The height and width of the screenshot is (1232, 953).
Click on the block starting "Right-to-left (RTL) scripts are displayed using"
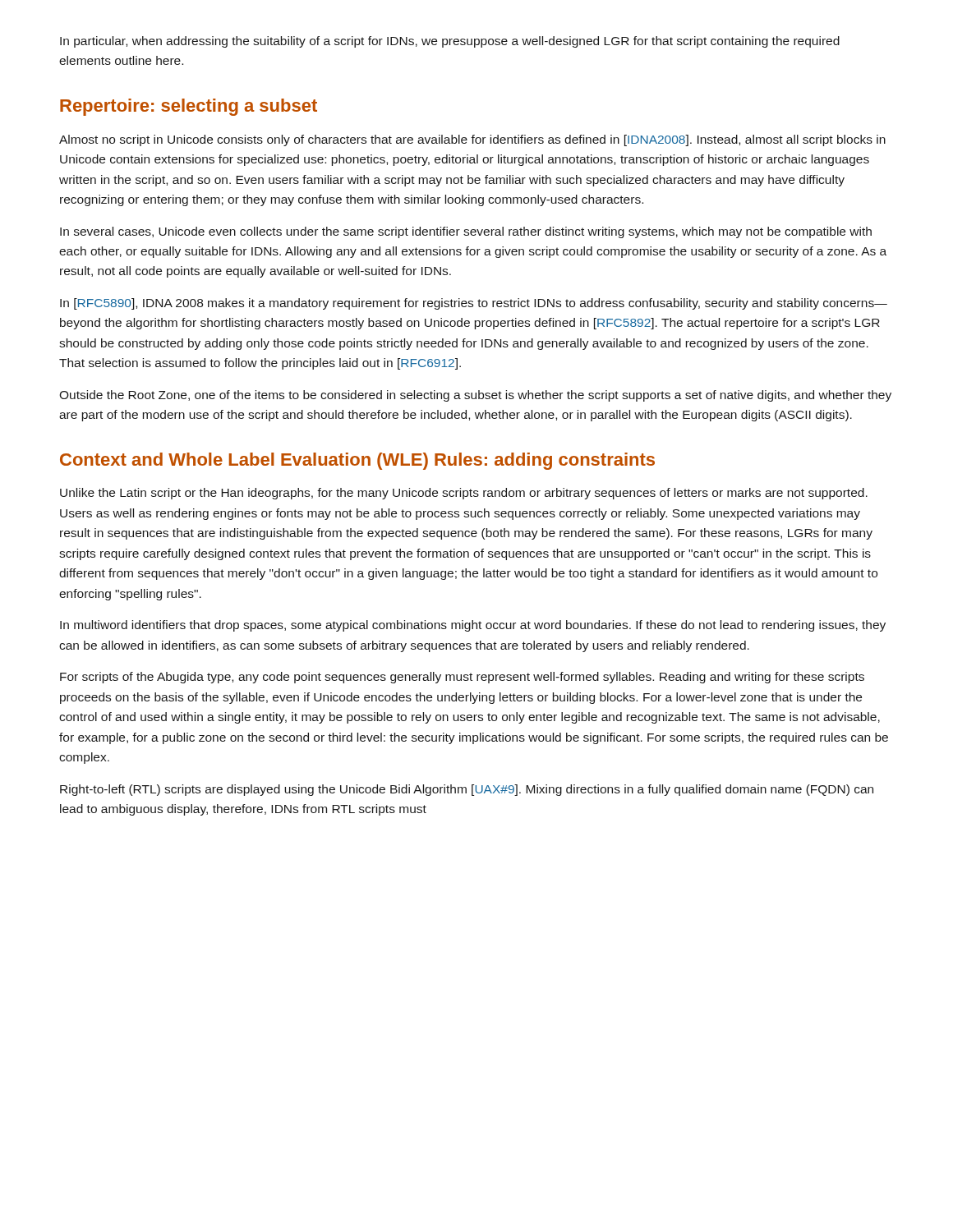point(467,799)
